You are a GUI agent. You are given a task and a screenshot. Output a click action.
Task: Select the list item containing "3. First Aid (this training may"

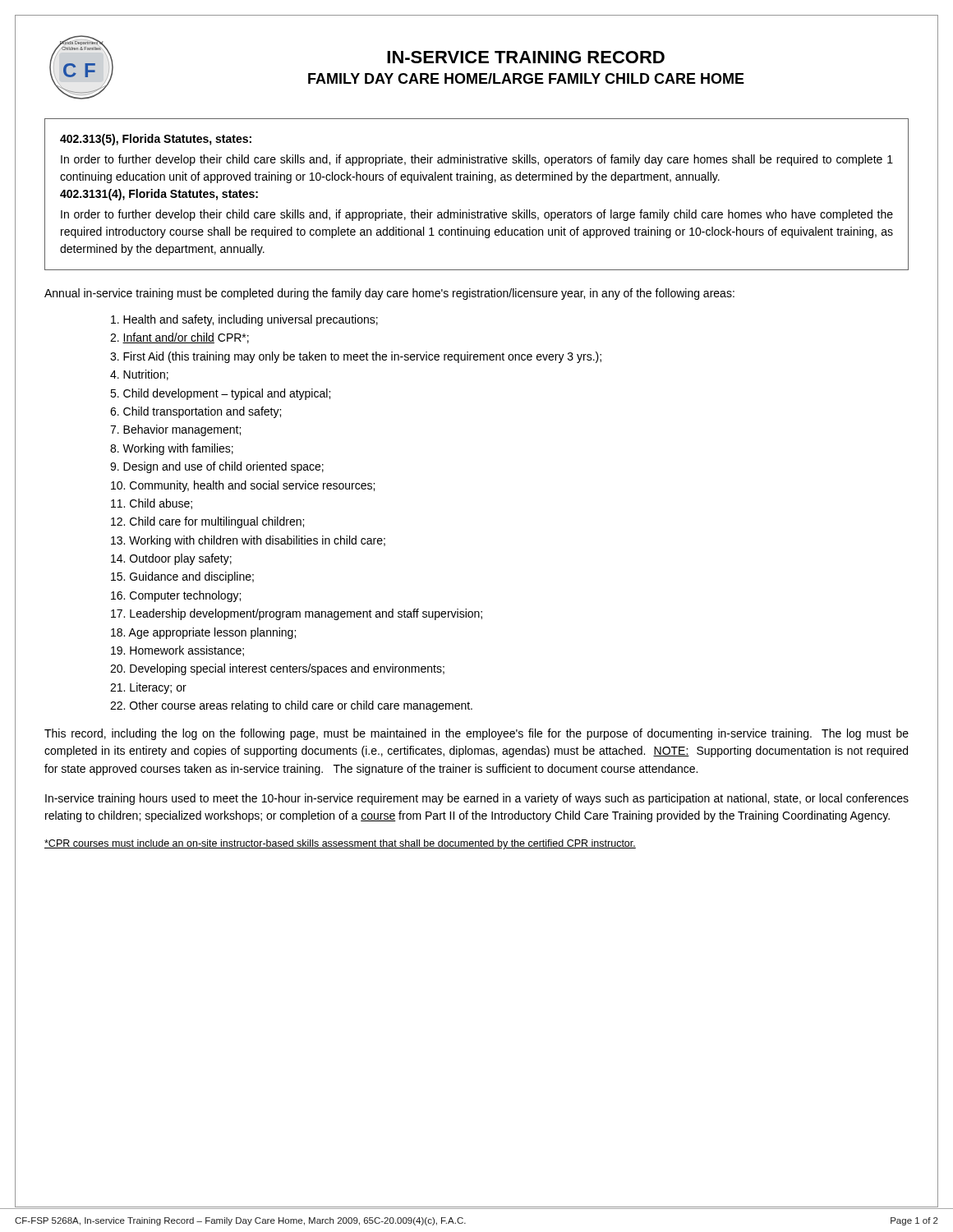(356, 356)
